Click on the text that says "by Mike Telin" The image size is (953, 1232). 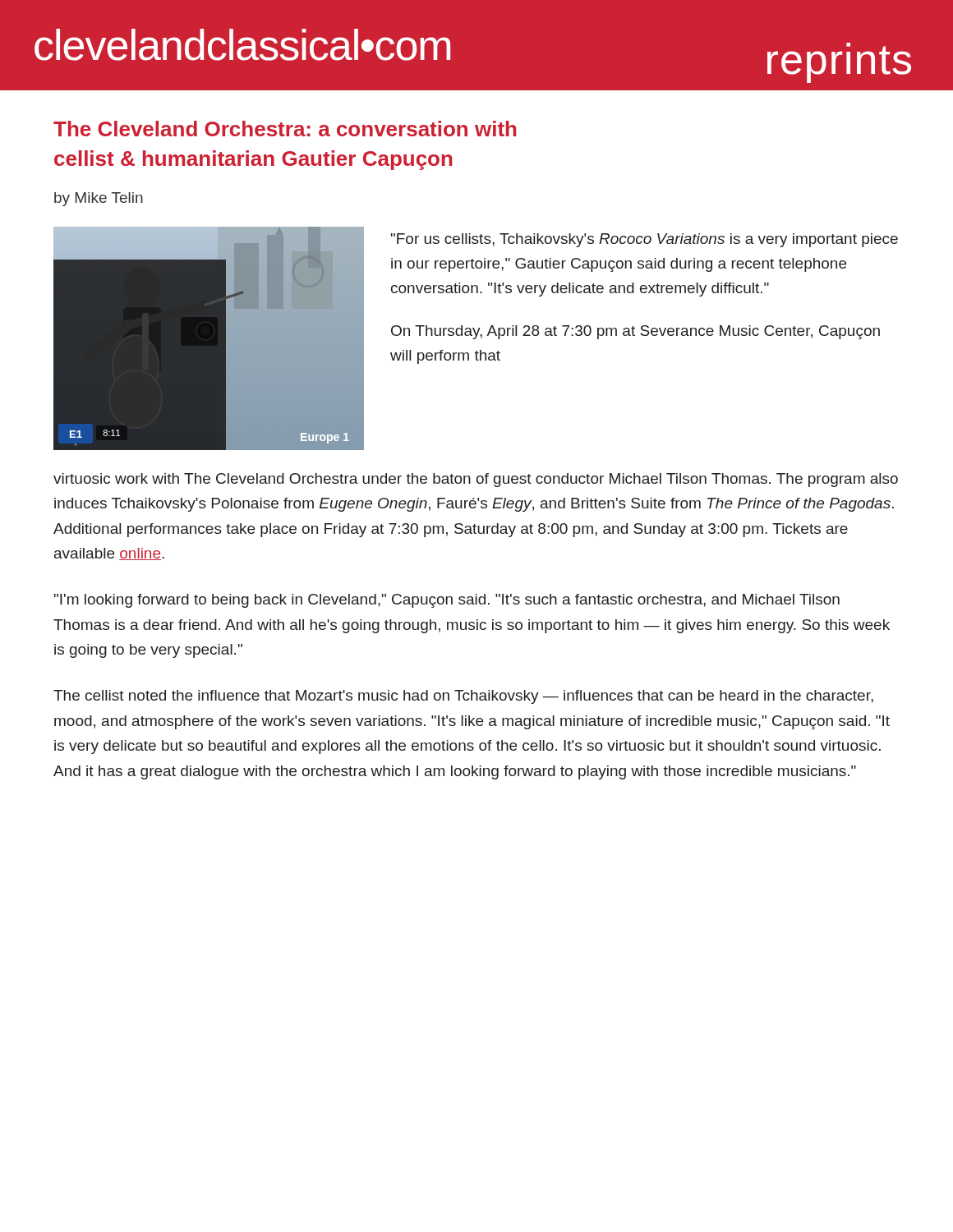tap(98, 197)
